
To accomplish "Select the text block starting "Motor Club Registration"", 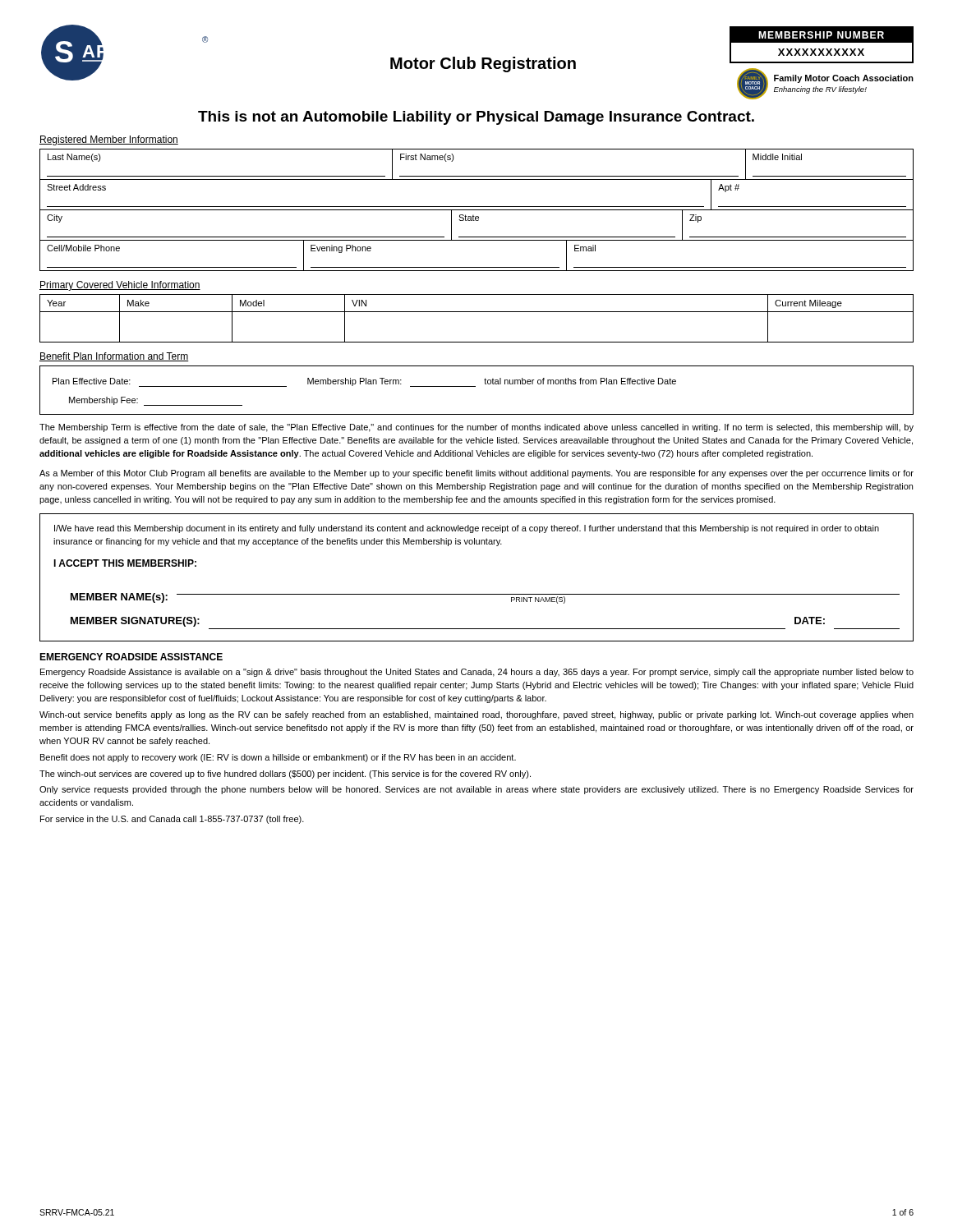I will click(483, 64).
